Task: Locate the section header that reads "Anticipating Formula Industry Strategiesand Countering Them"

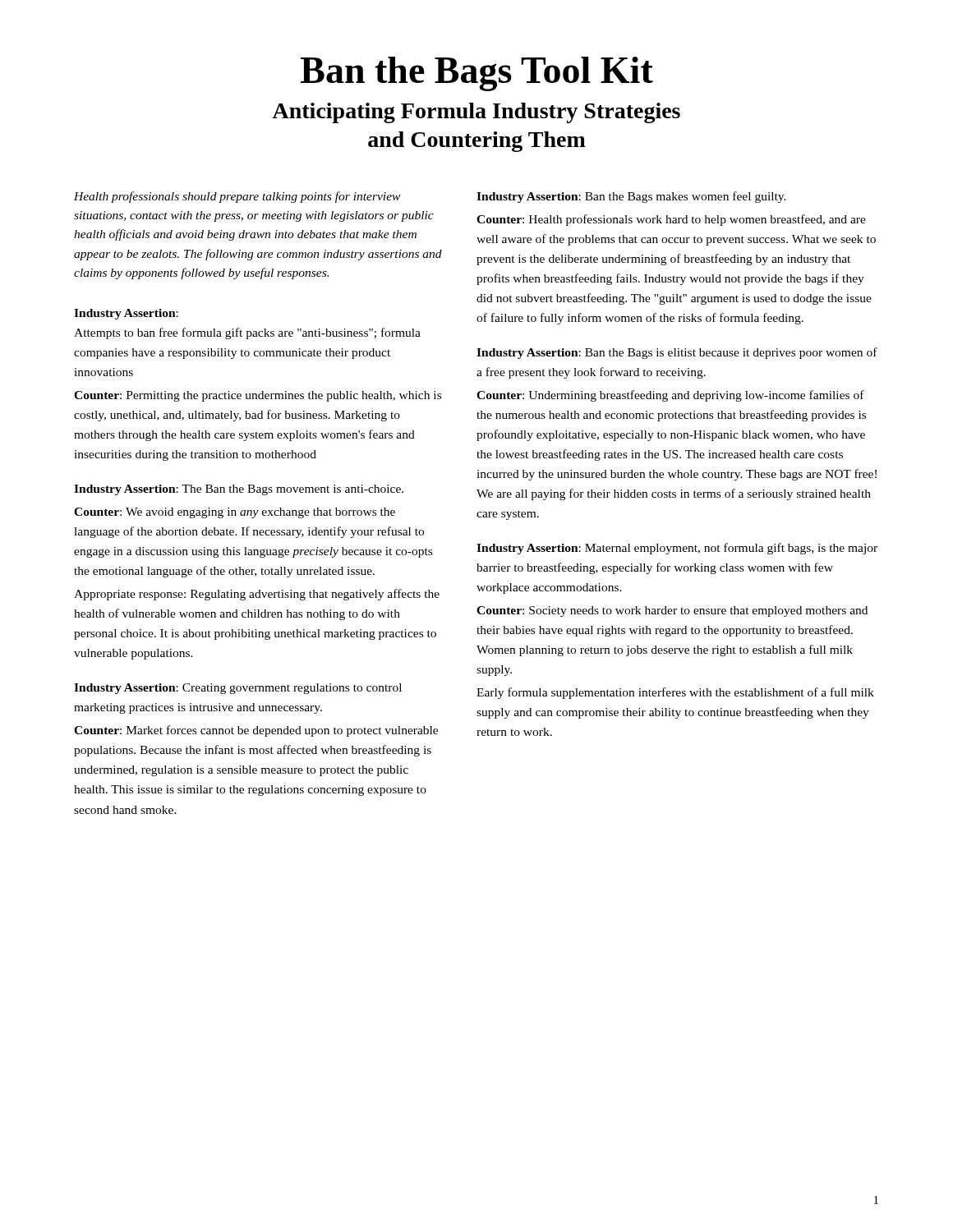Action: (476, 125)
